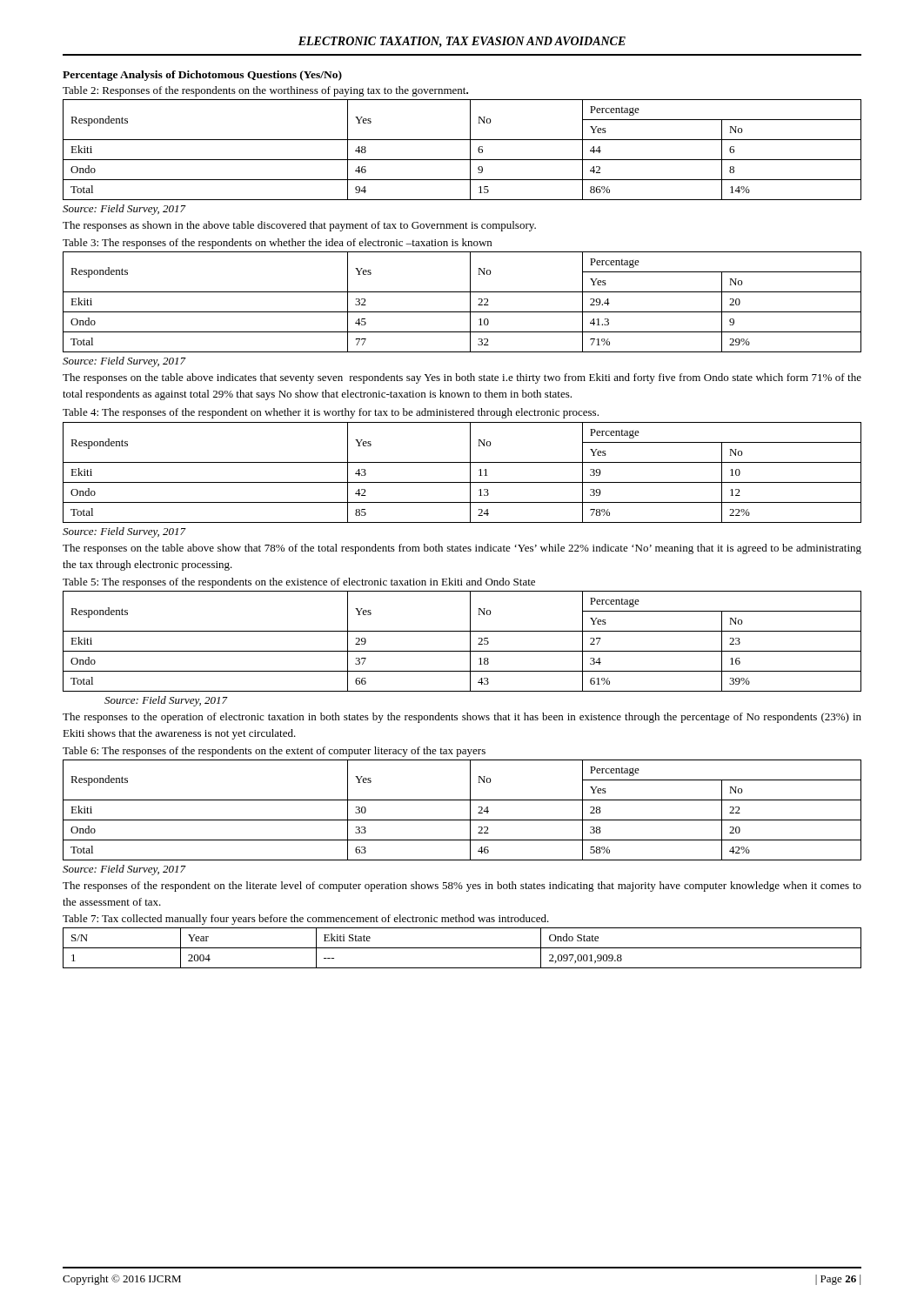
Task: Click on the passage starting "Table 3: The responses of"
Action: (x=277, y=242)
